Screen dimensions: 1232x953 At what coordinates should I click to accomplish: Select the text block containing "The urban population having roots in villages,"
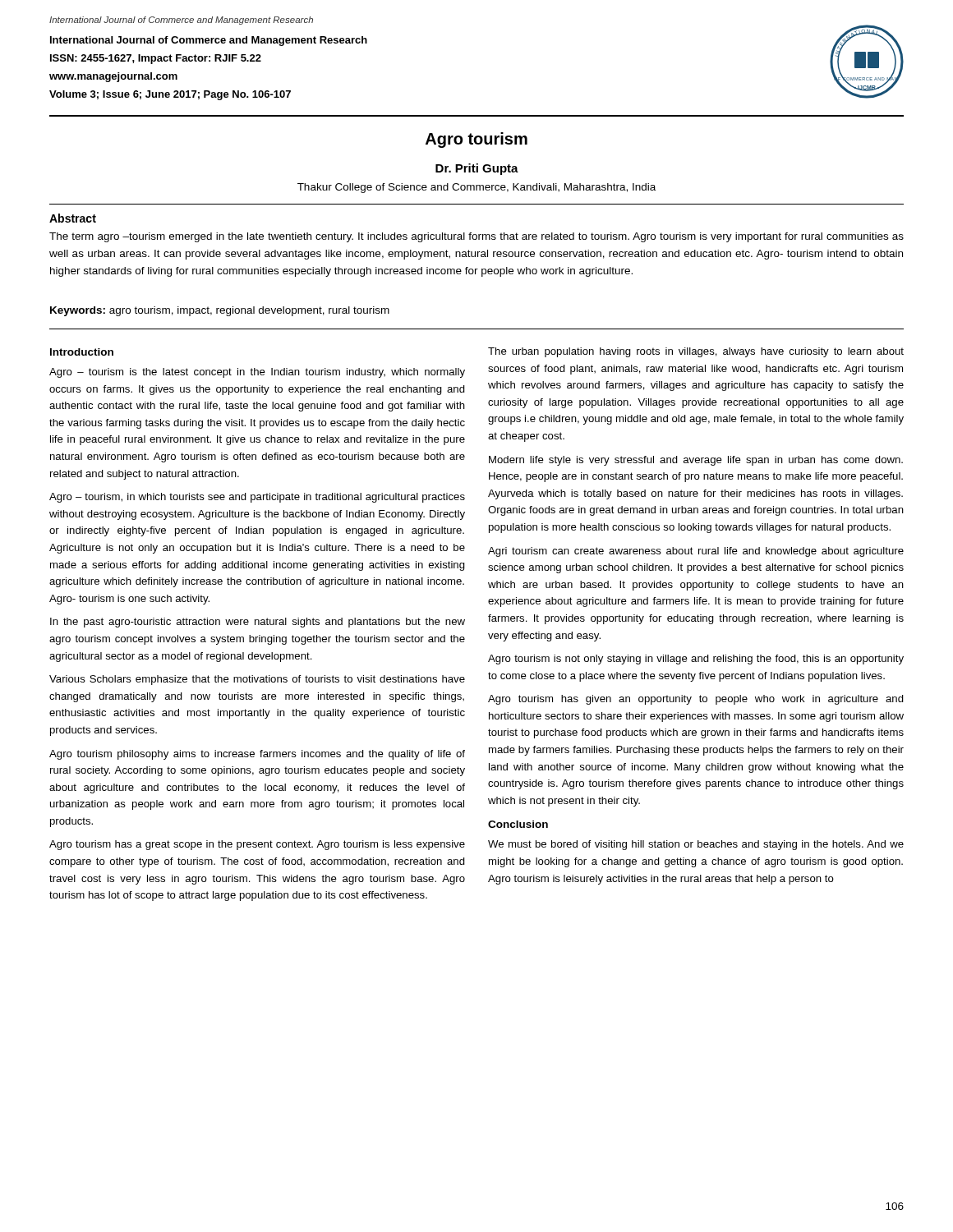click(x=696, y=576)
